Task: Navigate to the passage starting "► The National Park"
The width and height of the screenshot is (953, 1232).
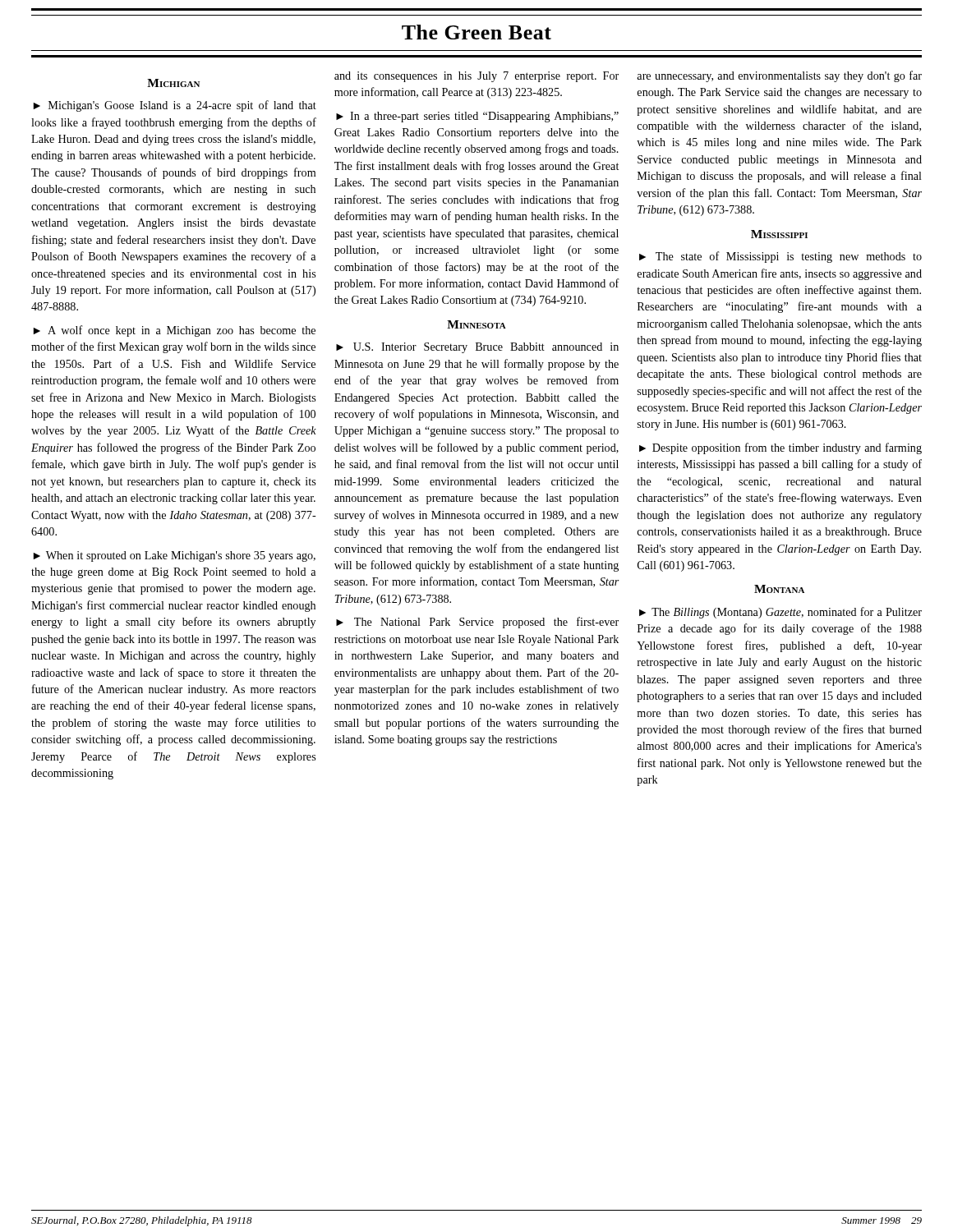Action: [476, 681]
